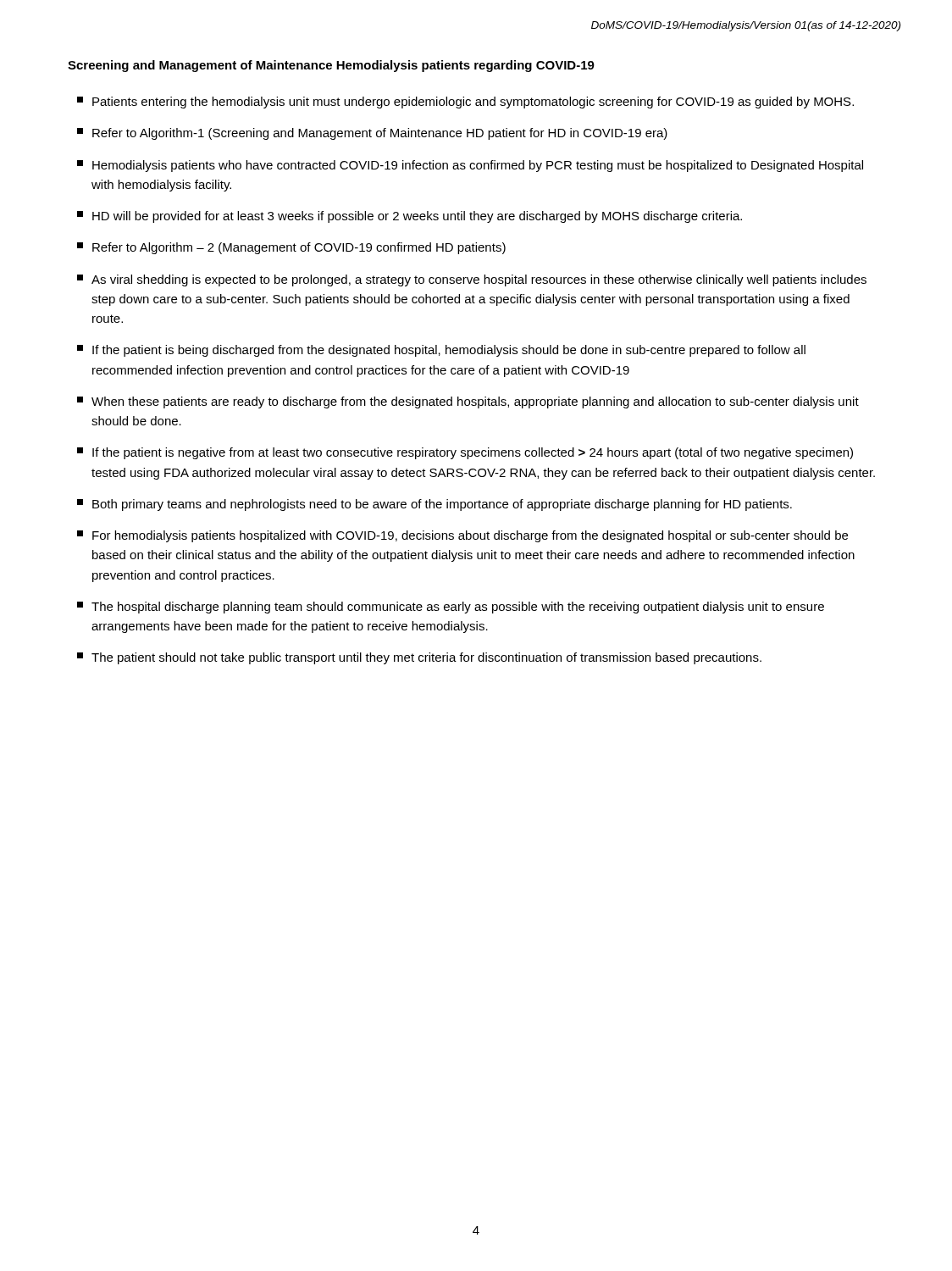Point to the passage starting "Refer to Algorithm-1 (Screening"

(x=476, y=133)
